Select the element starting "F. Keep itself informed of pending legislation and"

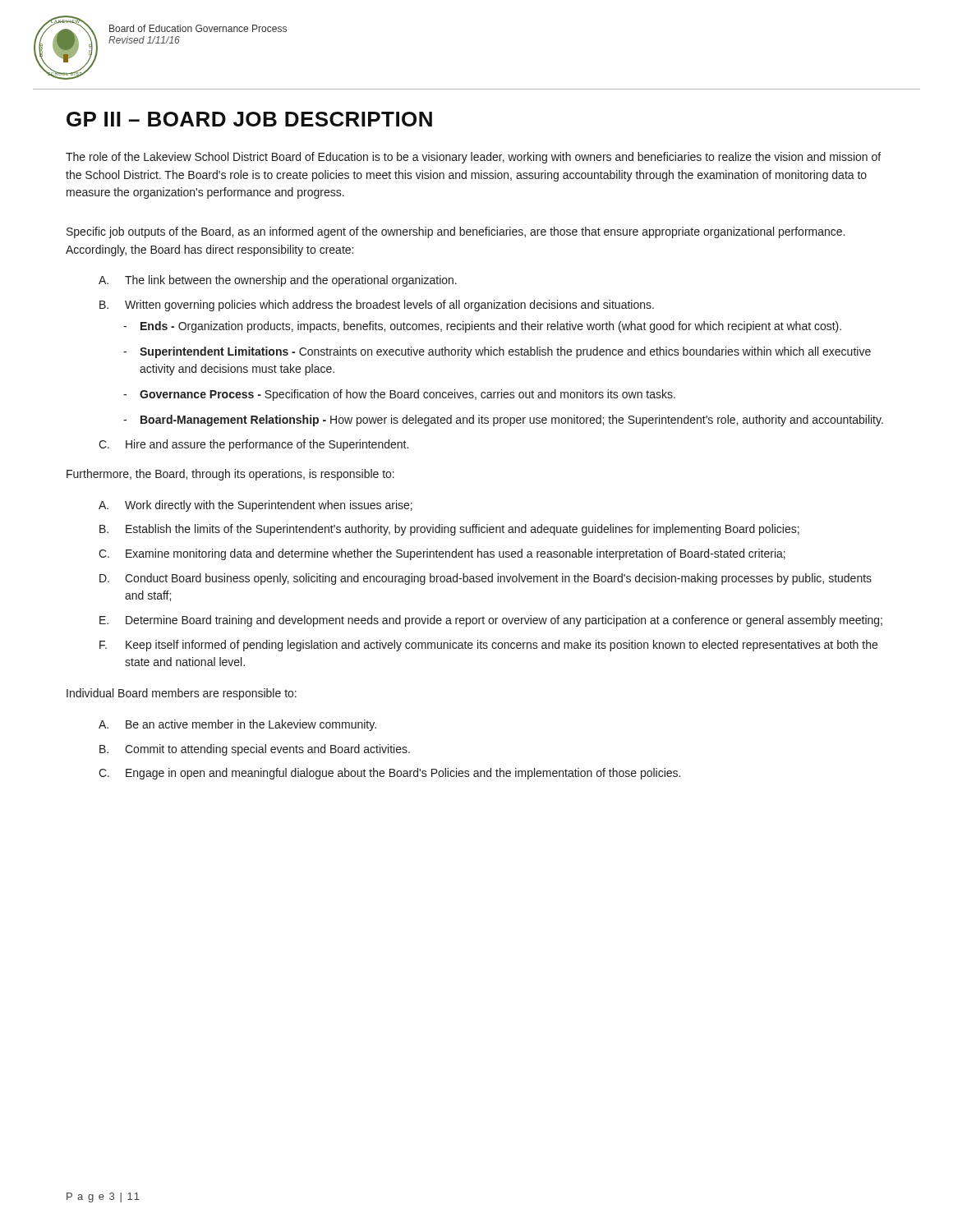pos(493,654)
